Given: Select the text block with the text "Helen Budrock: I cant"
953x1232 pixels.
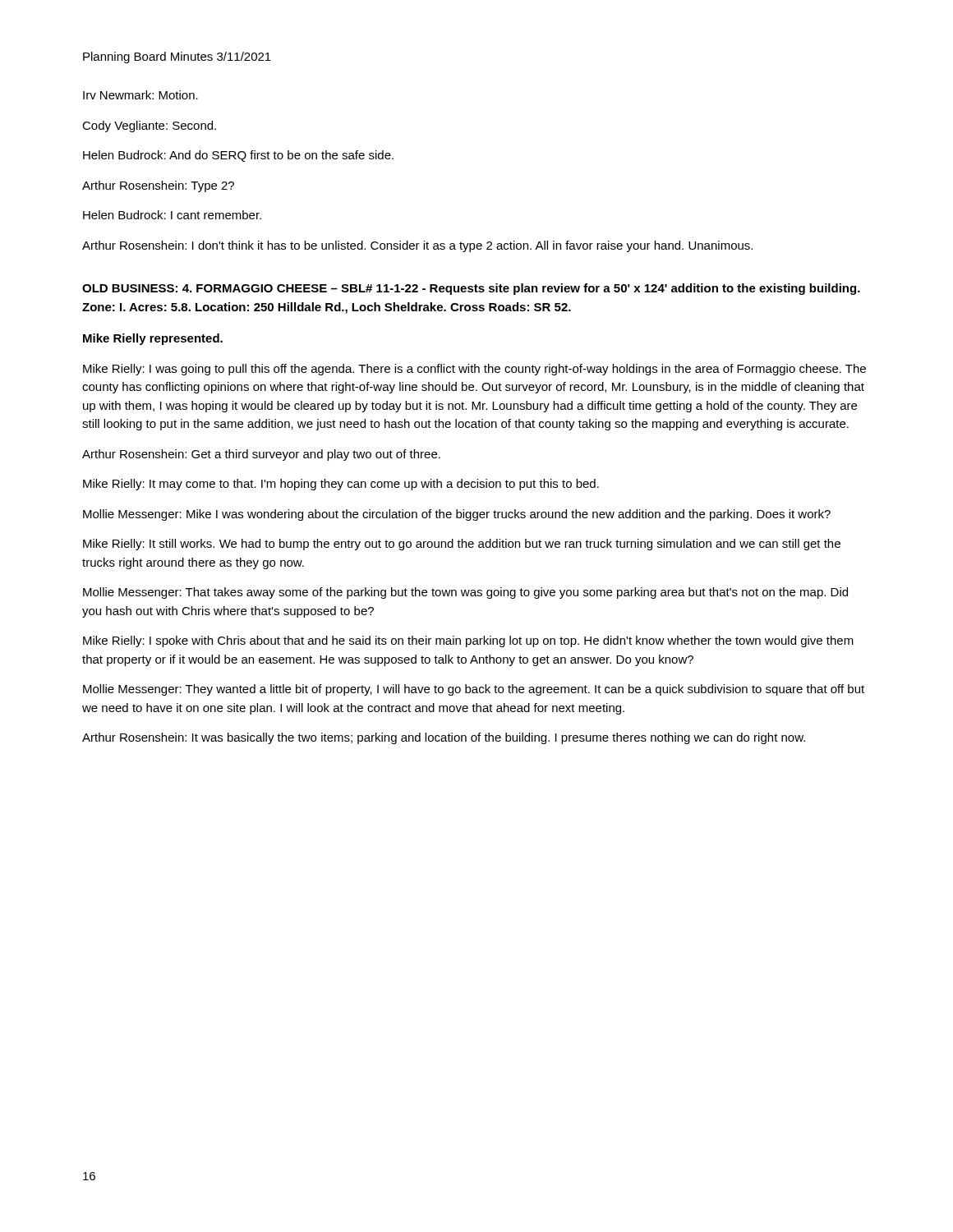Looking at the screenshot, I should pos(172,215).
